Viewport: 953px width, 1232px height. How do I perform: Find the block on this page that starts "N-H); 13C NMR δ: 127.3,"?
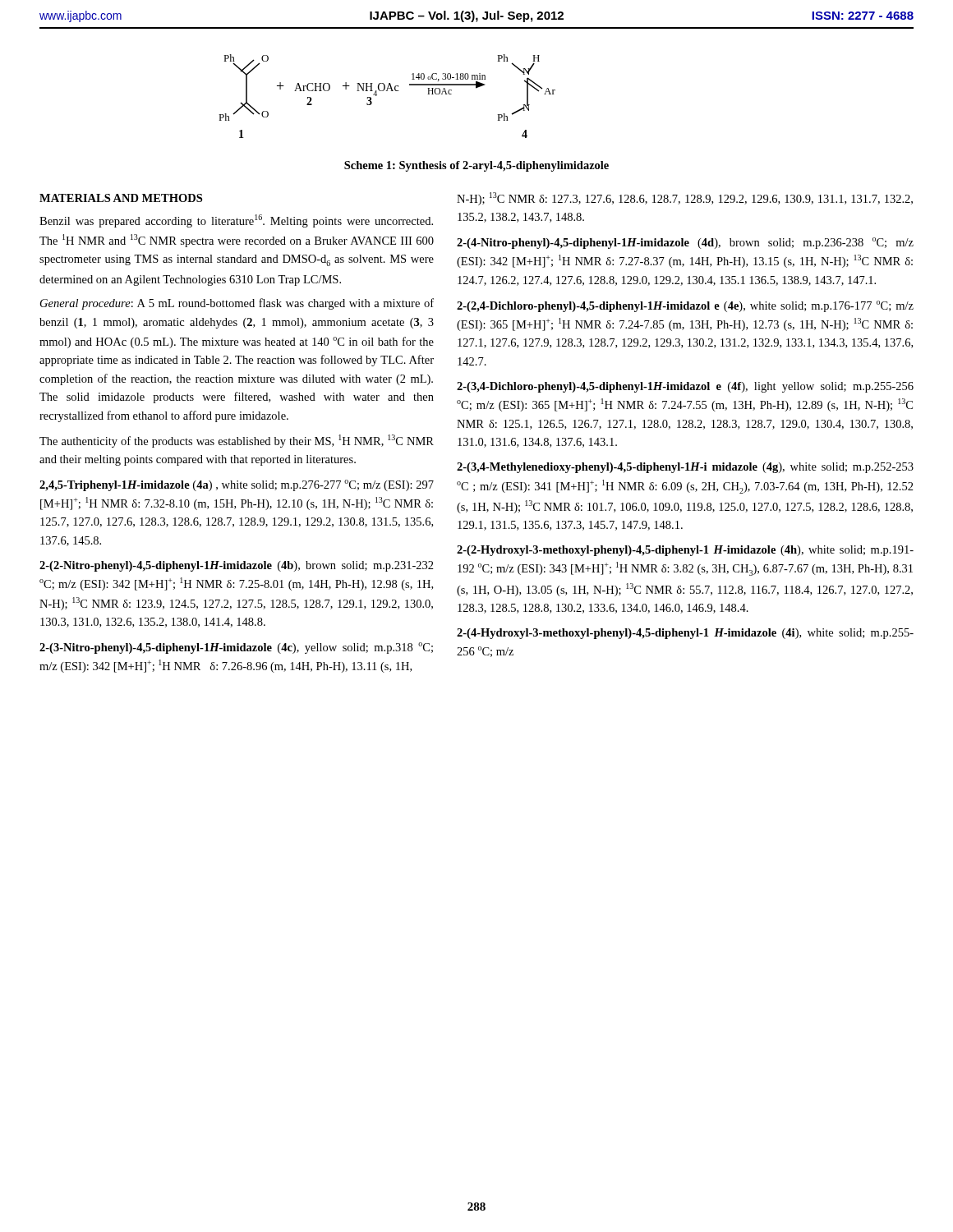click(685, 207)
